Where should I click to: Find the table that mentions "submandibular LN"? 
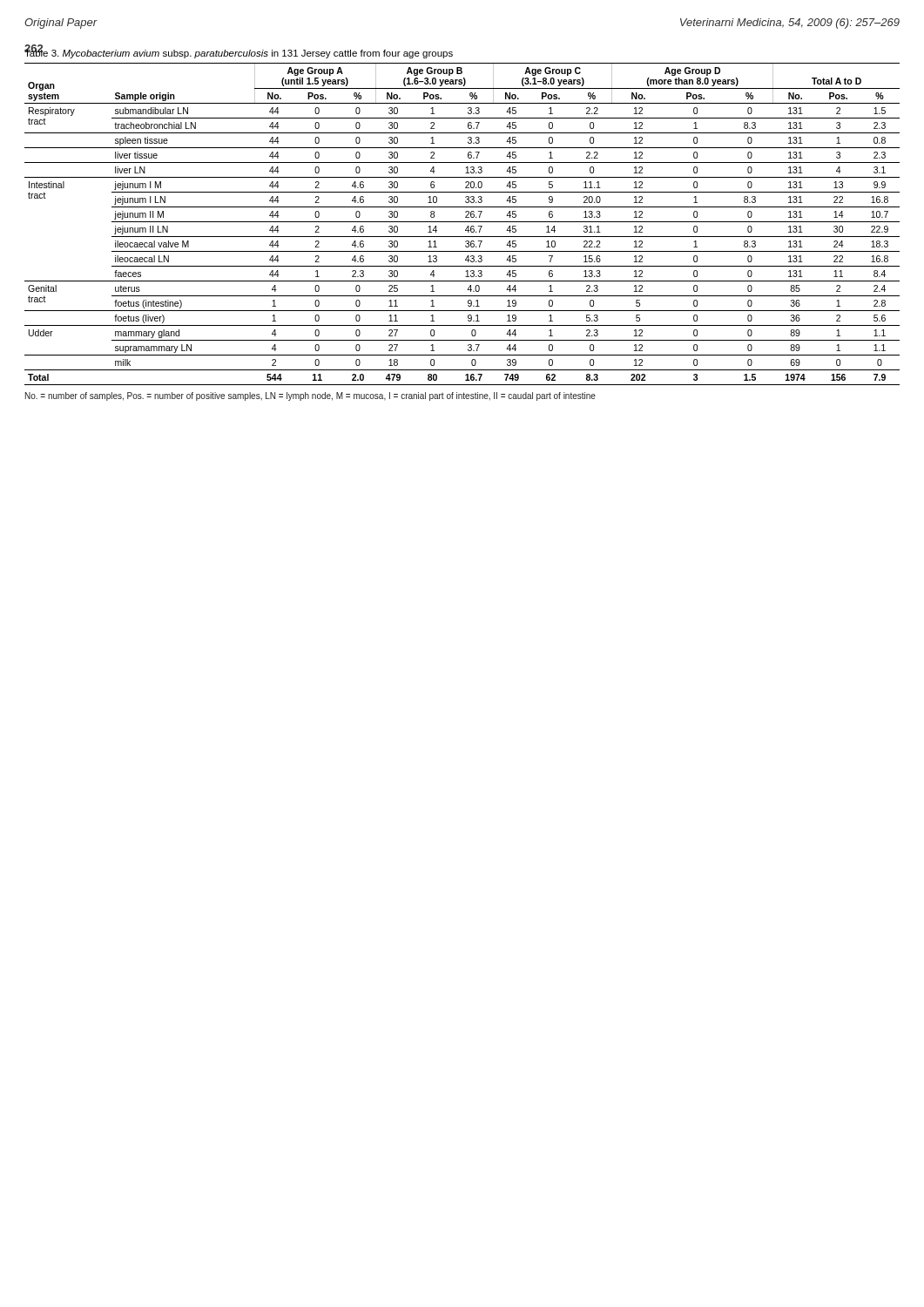pyautogui.click(x=462, y=224)
